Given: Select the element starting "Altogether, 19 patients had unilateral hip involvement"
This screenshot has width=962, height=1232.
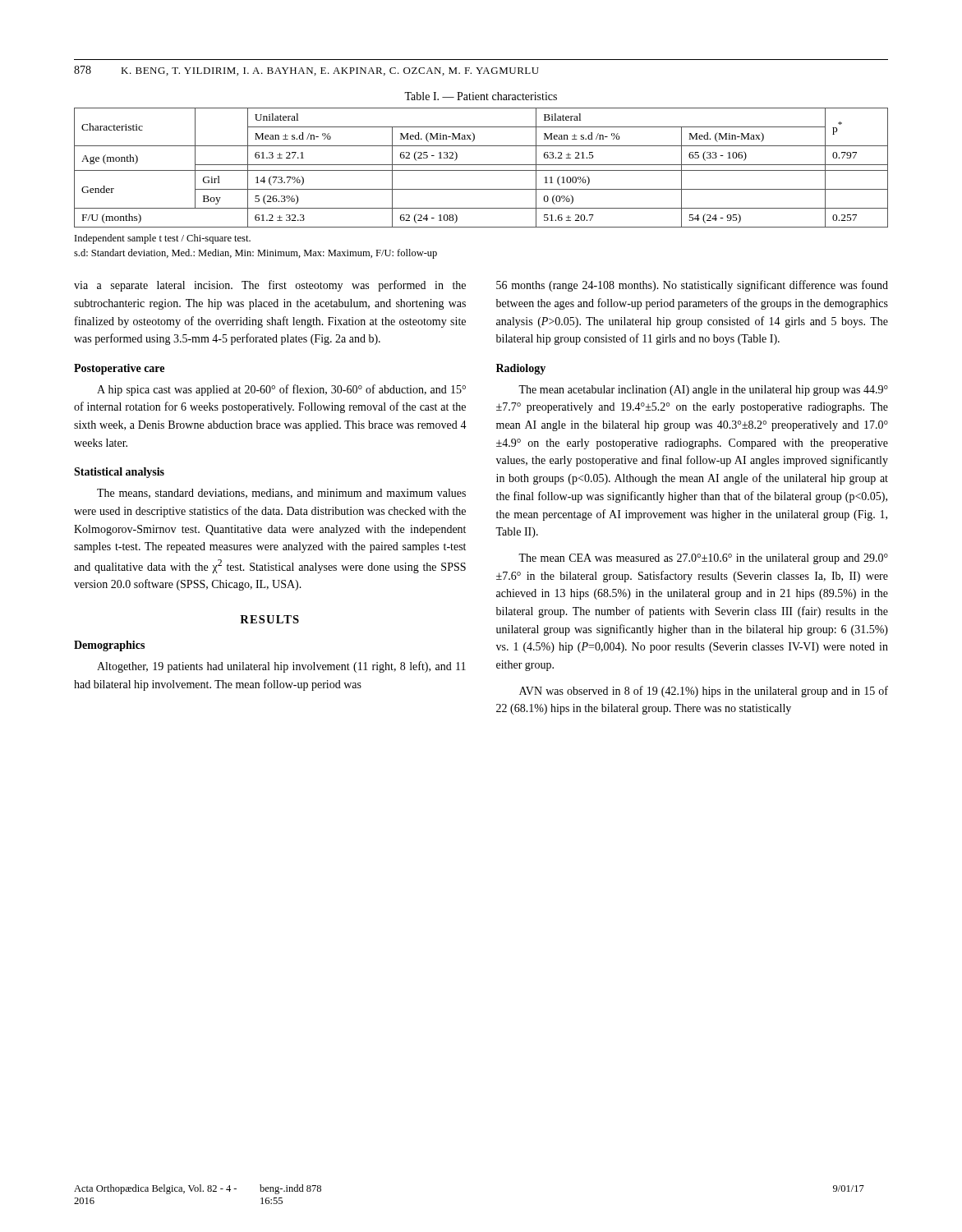Looking at the screenshot, I should point(270,676).
